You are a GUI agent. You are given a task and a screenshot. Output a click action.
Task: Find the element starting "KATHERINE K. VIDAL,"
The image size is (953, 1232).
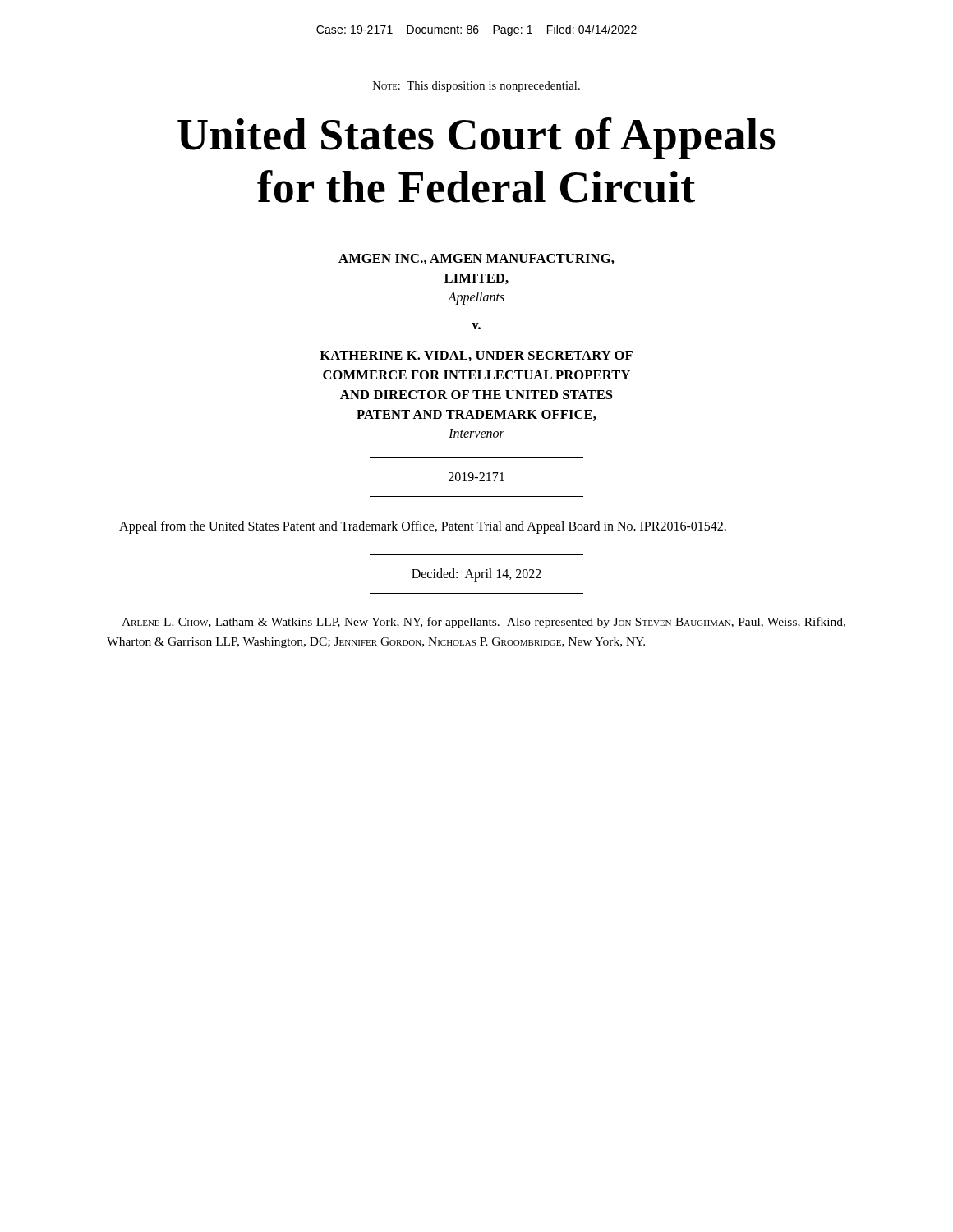476,394
